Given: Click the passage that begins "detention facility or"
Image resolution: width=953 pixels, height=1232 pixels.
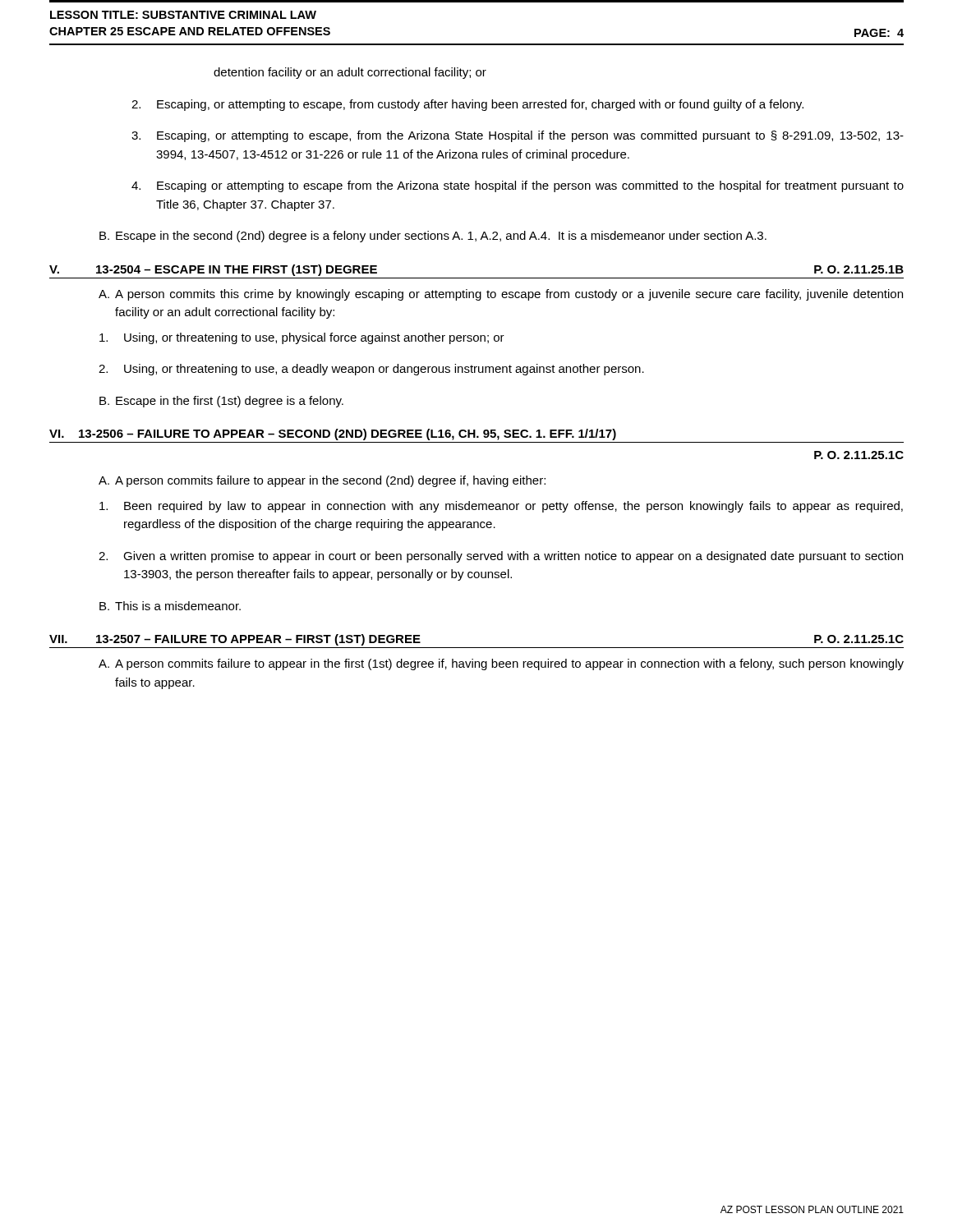Looking at the screenshot, I should point(350,72).
